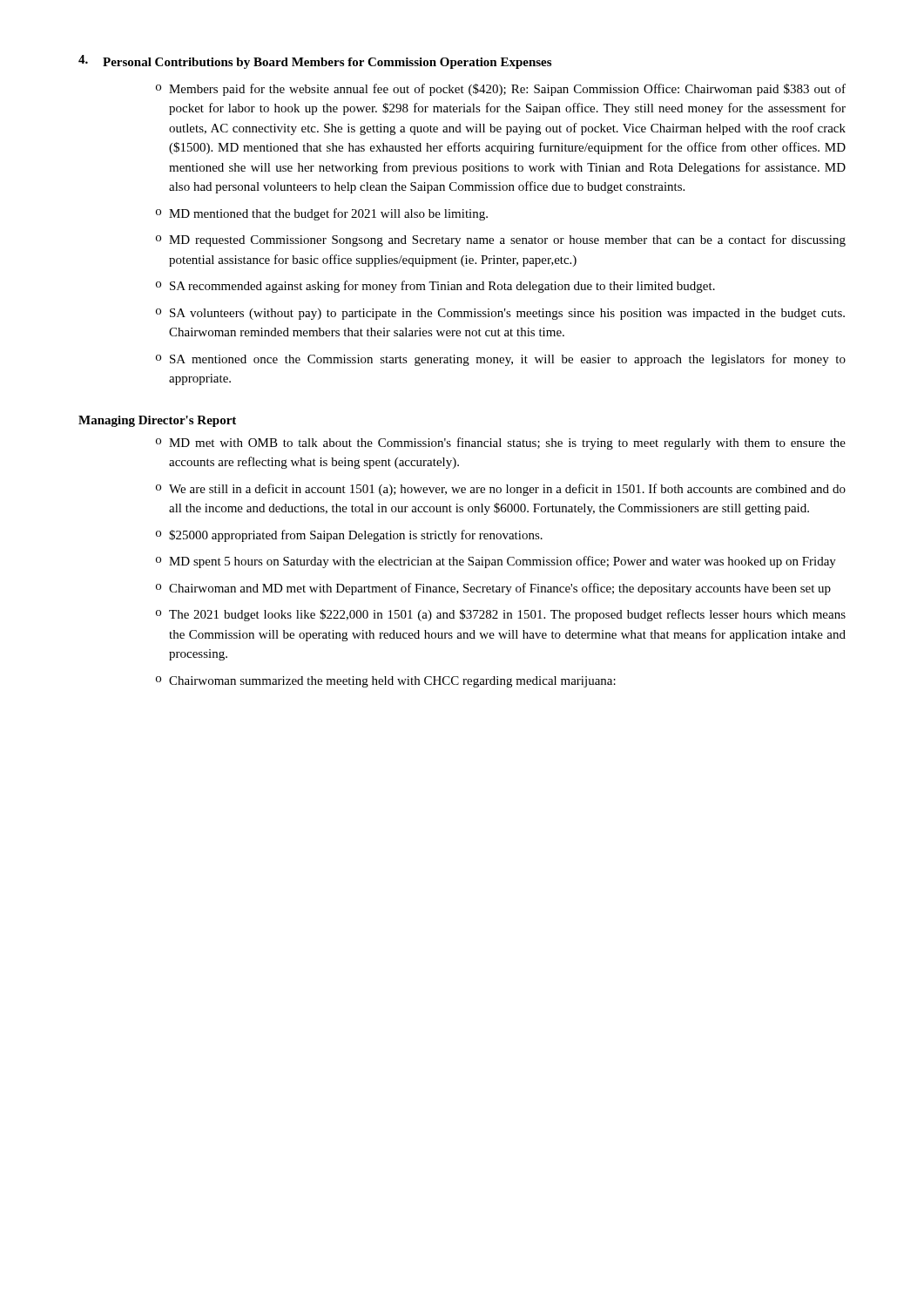Find the list item that reads "o The 2021"
The image size is (924, 1307).
tap(497, 634)
